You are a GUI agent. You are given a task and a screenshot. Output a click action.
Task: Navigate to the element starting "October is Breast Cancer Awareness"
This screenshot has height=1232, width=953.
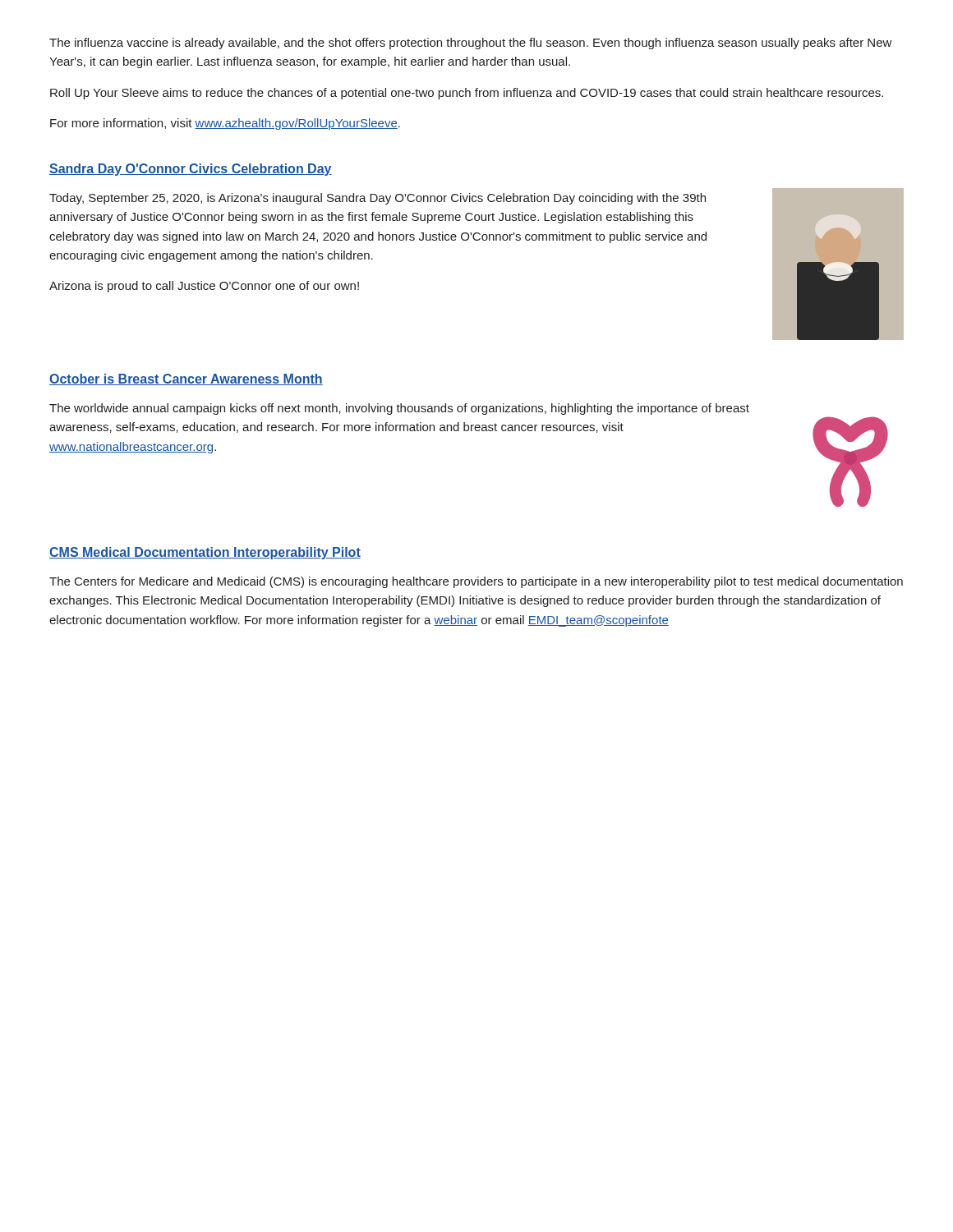pos(186,379)
